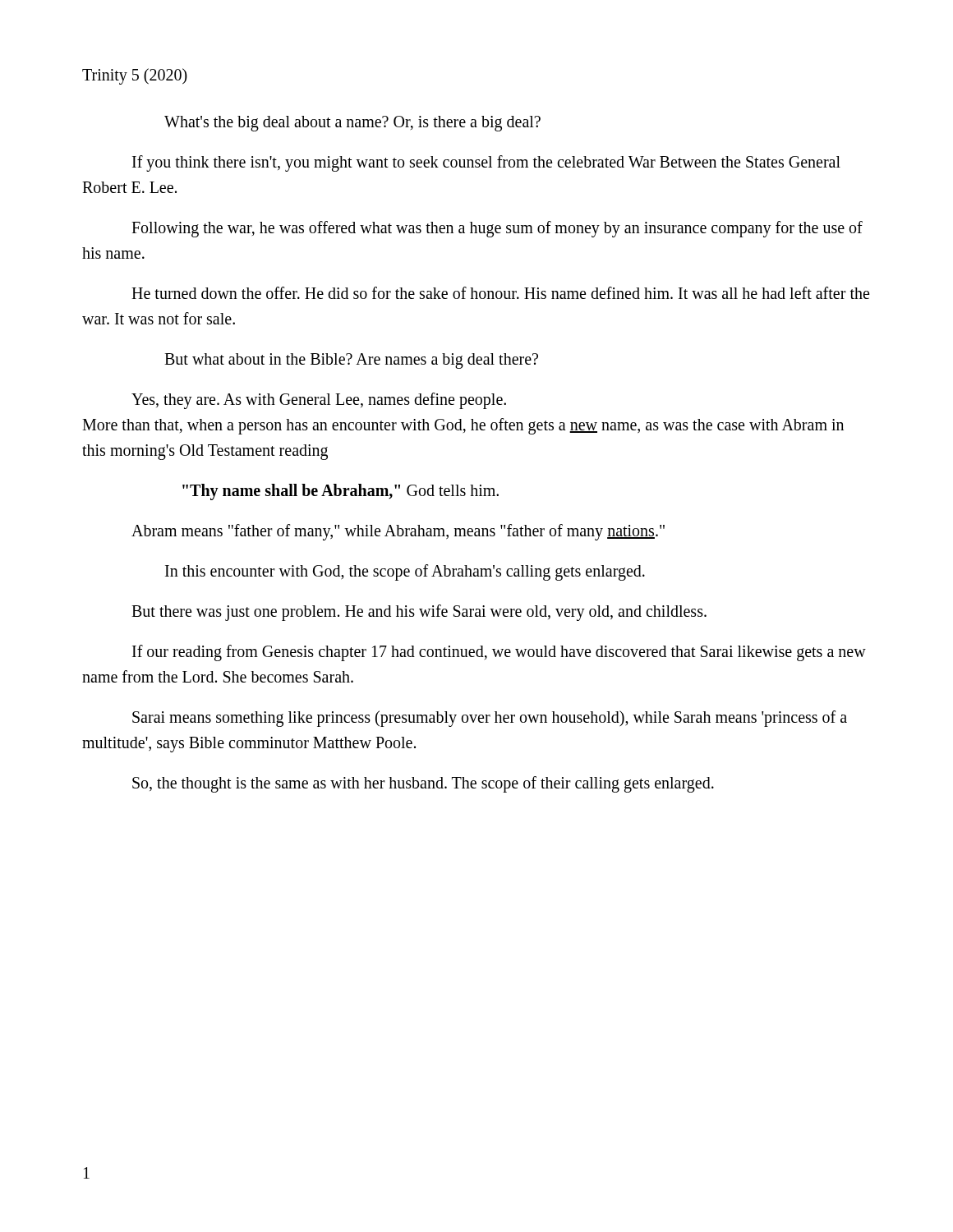The height and width of the screenshot is (1232, 953).
Task: Where is the passage that starts "But there was just one problem. He"?
Action: tap(419, 611)
